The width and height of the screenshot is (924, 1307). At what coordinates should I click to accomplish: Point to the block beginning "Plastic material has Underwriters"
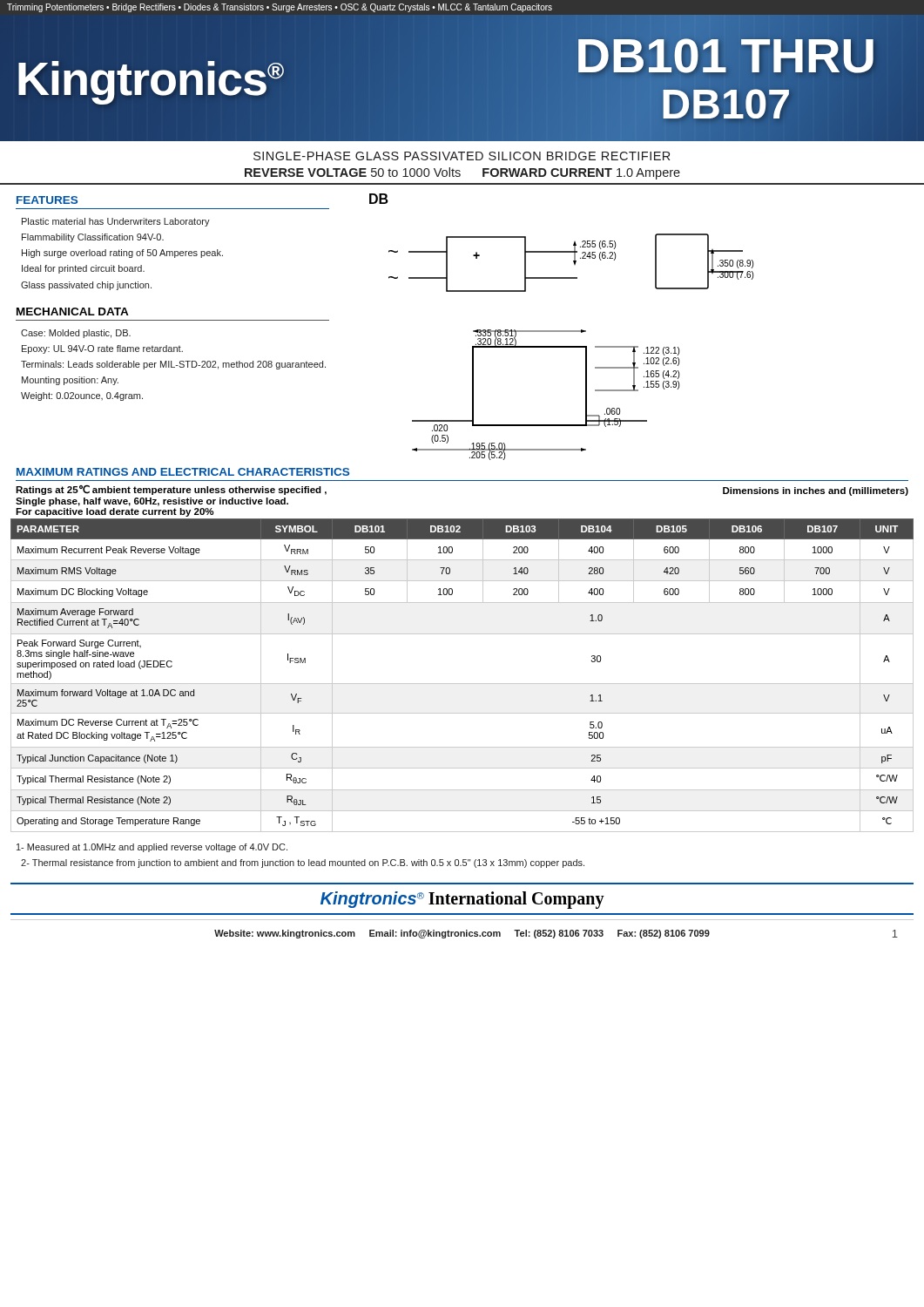click(x=115, y=229)
